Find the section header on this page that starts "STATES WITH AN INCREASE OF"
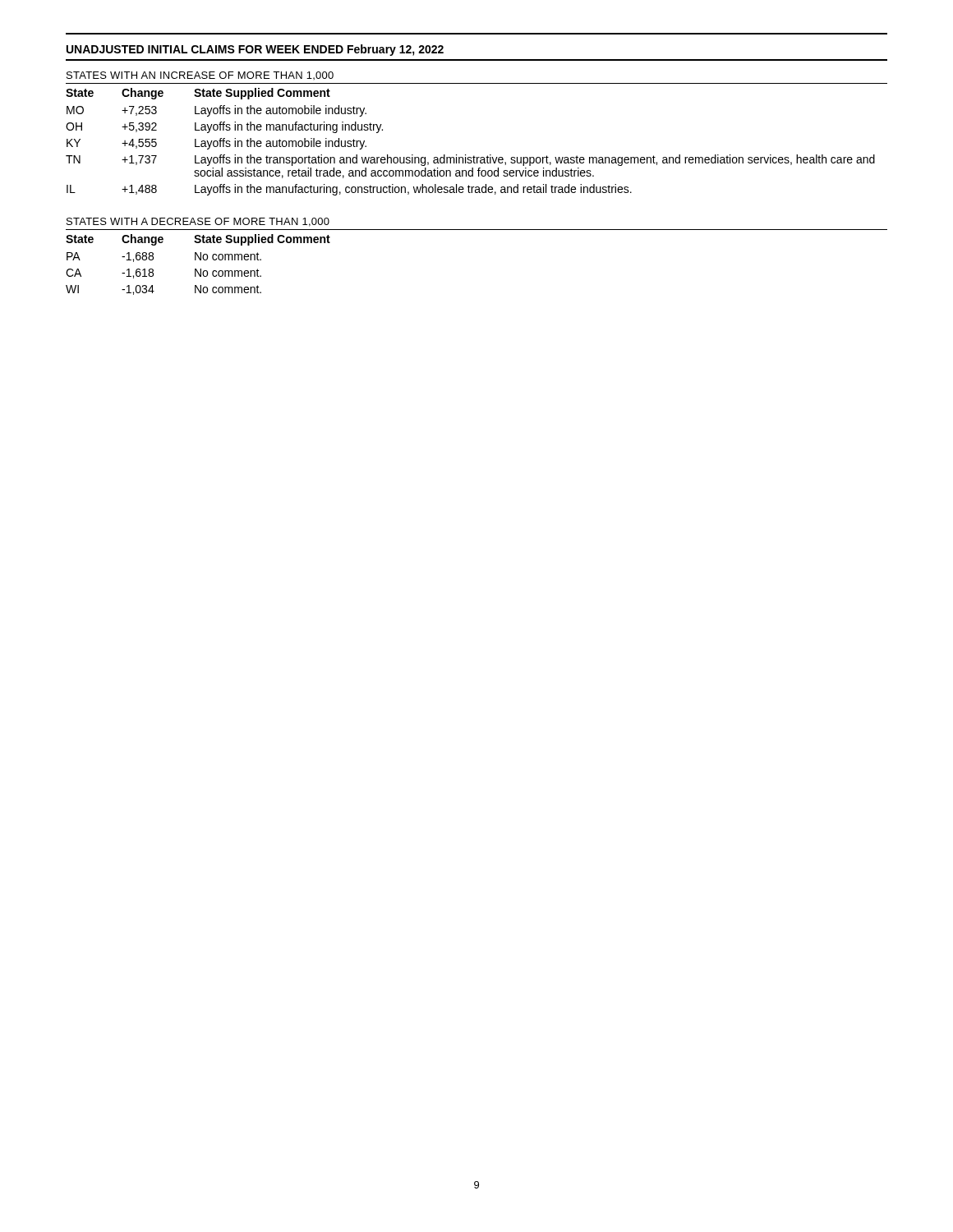This screenshot has width=953, height=1232. pos(200,75)
